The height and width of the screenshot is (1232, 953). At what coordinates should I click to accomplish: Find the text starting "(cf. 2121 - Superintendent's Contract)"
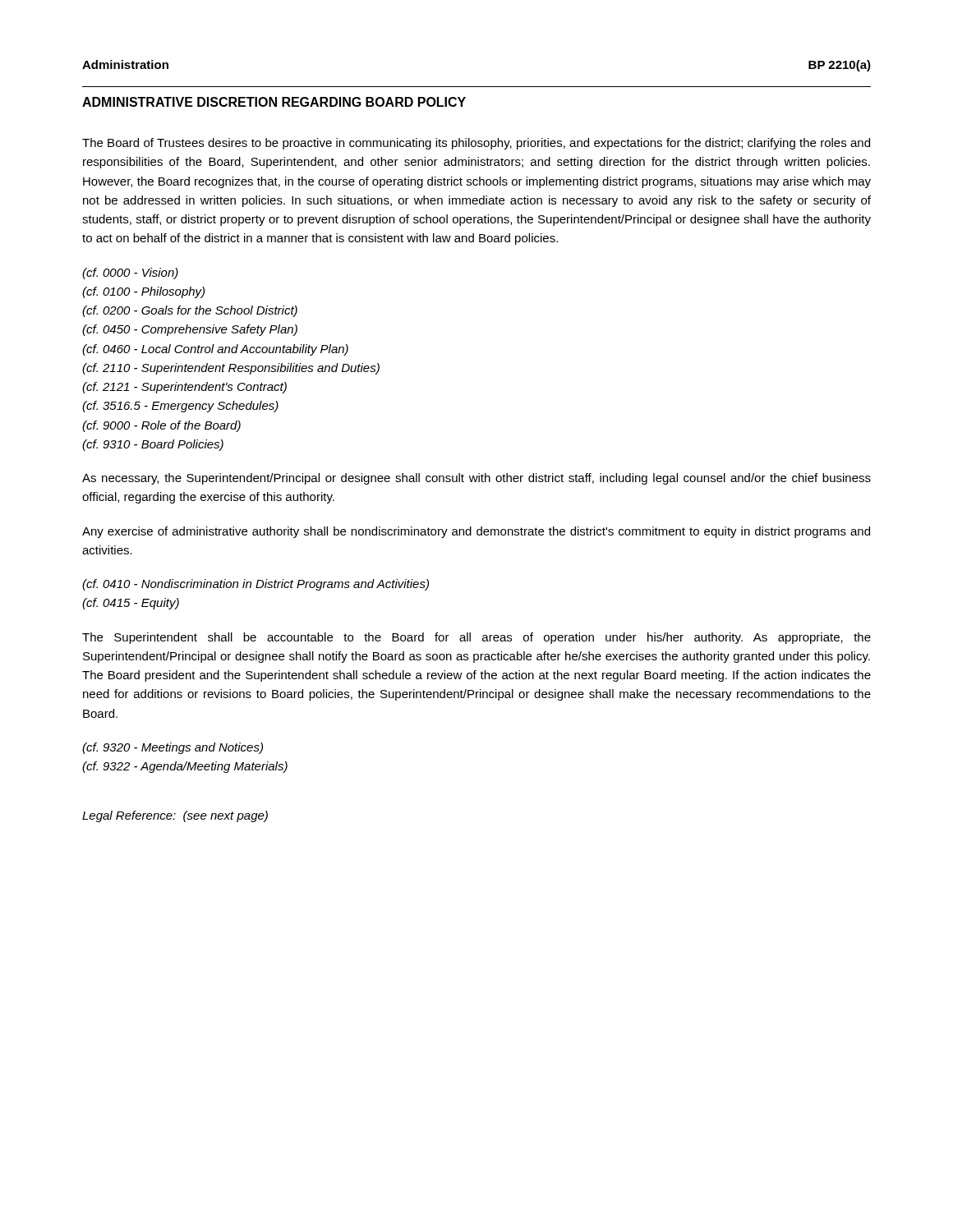pos(184,388)
